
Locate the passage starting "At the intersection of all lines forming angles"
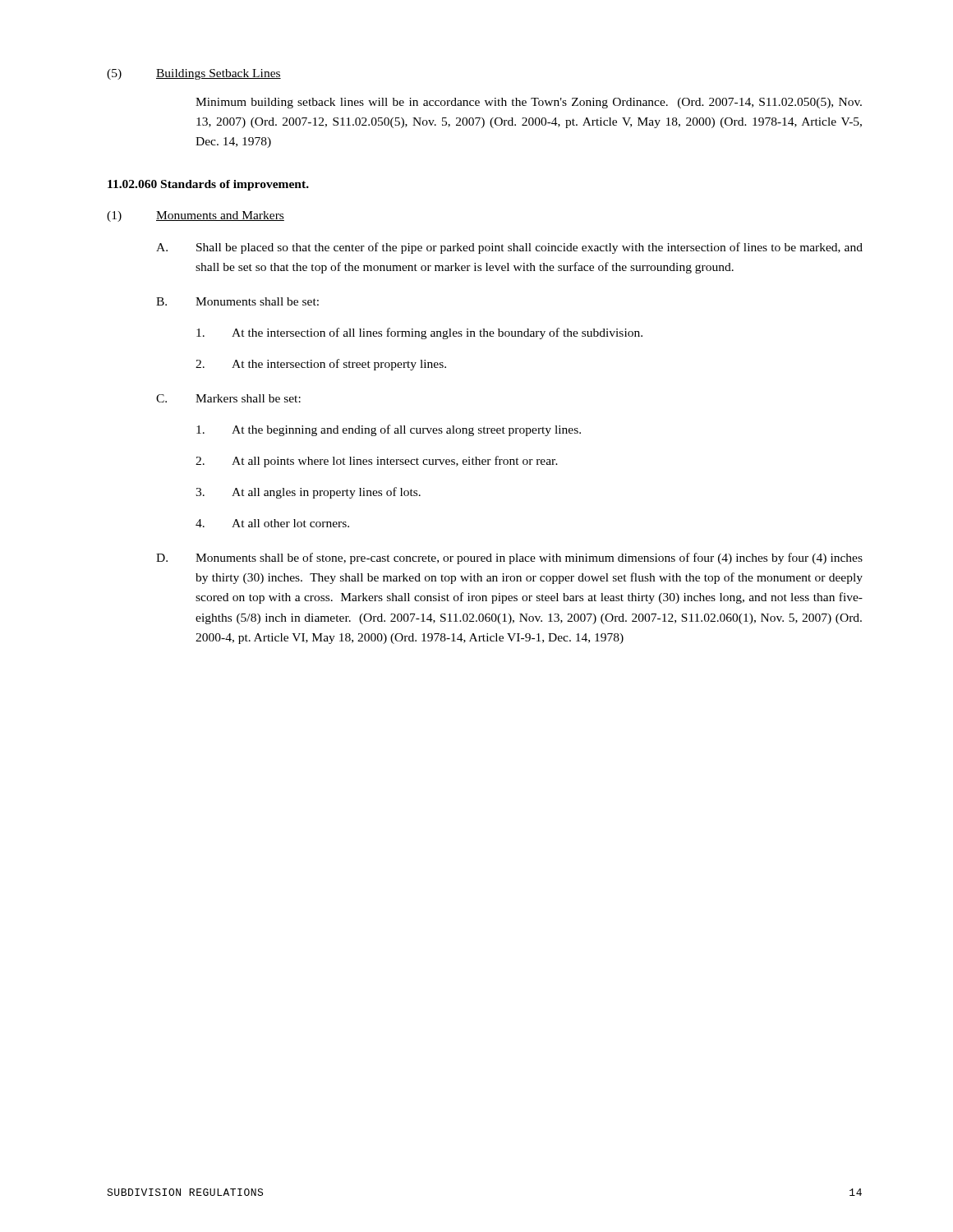coord(419,333)
